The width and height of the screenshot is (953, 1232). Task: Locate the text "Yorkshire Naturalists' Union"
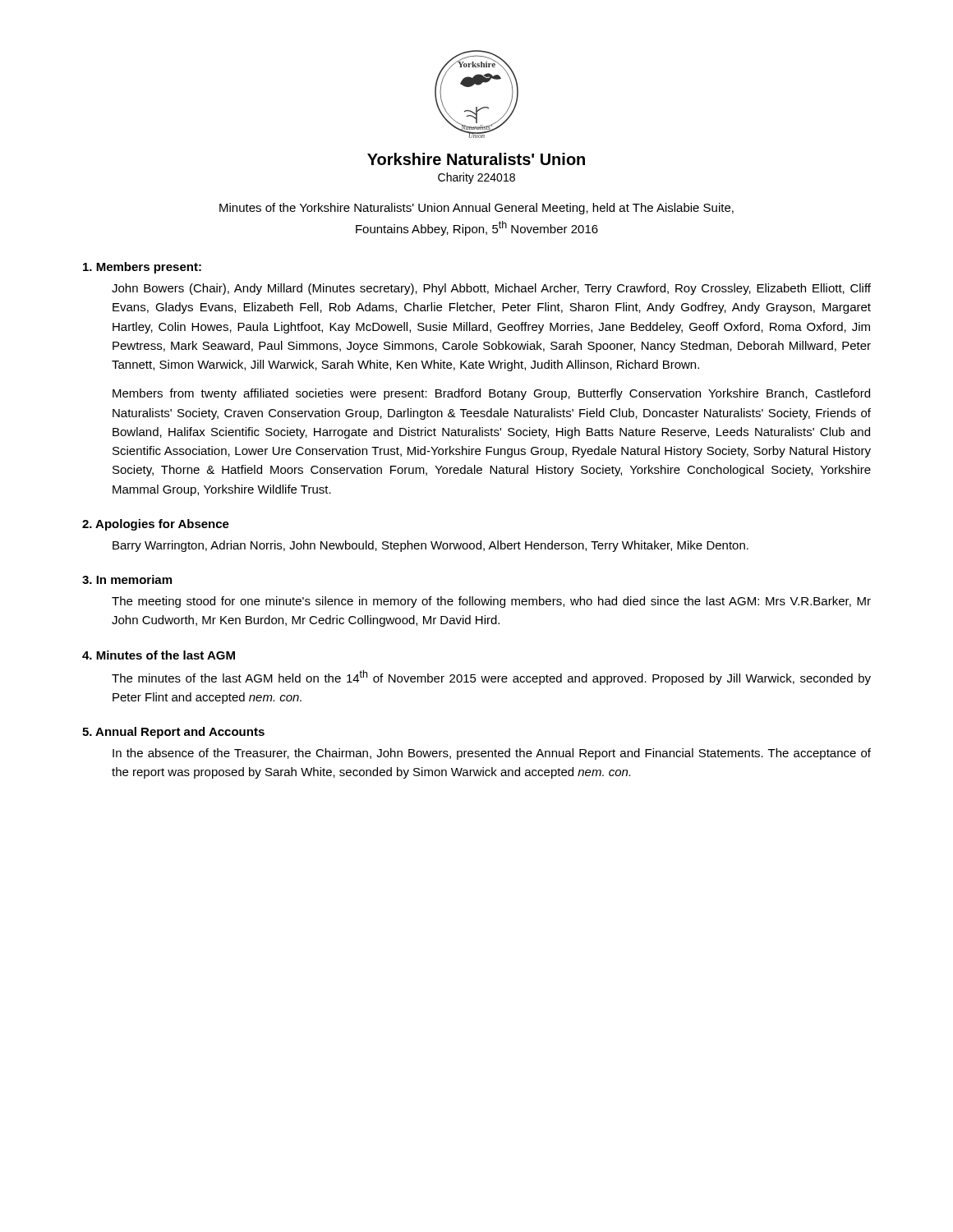(x=476, y=159)
